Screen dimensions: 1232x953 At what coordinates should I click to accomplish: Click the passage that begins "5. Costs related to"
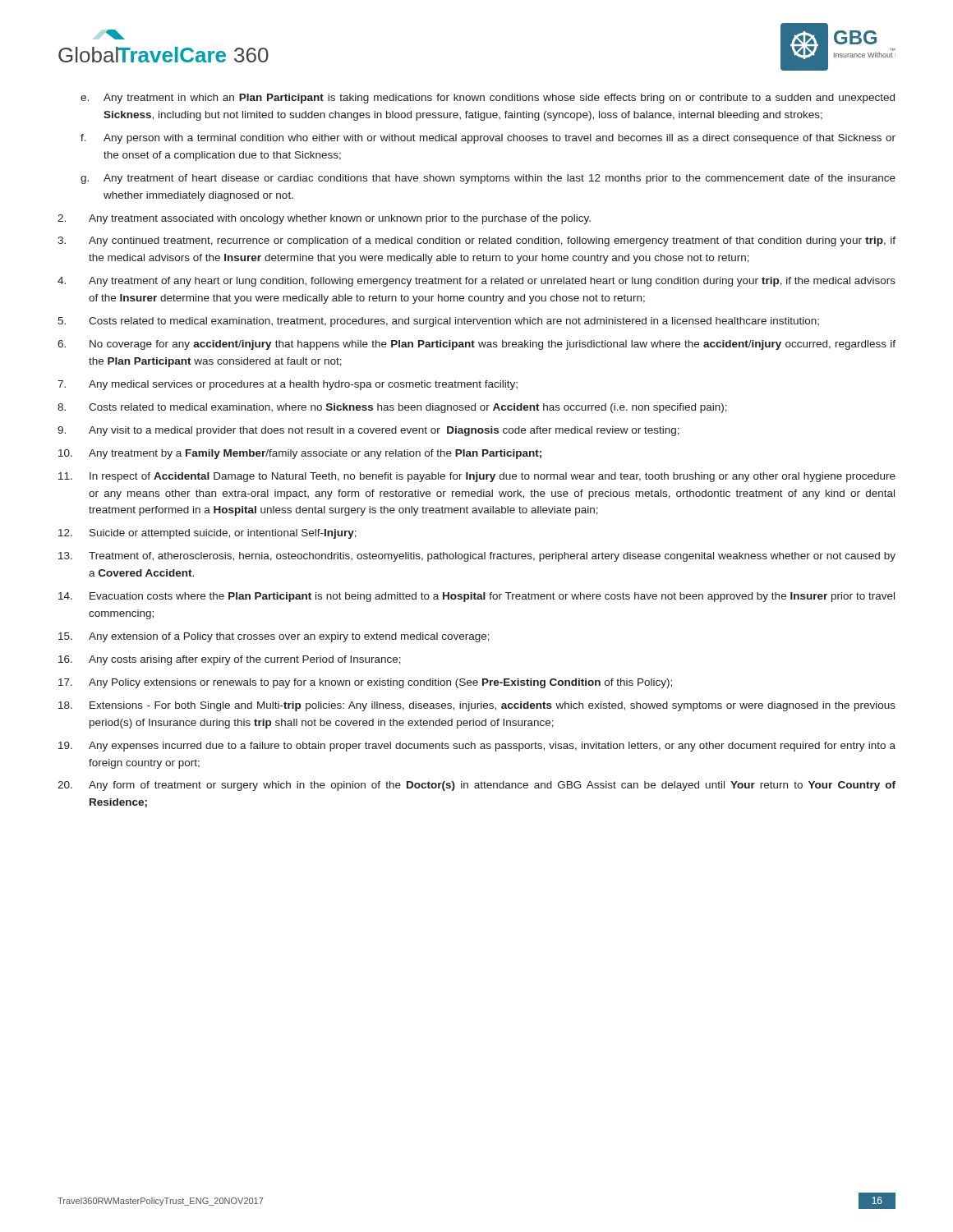tap(476, 322)
